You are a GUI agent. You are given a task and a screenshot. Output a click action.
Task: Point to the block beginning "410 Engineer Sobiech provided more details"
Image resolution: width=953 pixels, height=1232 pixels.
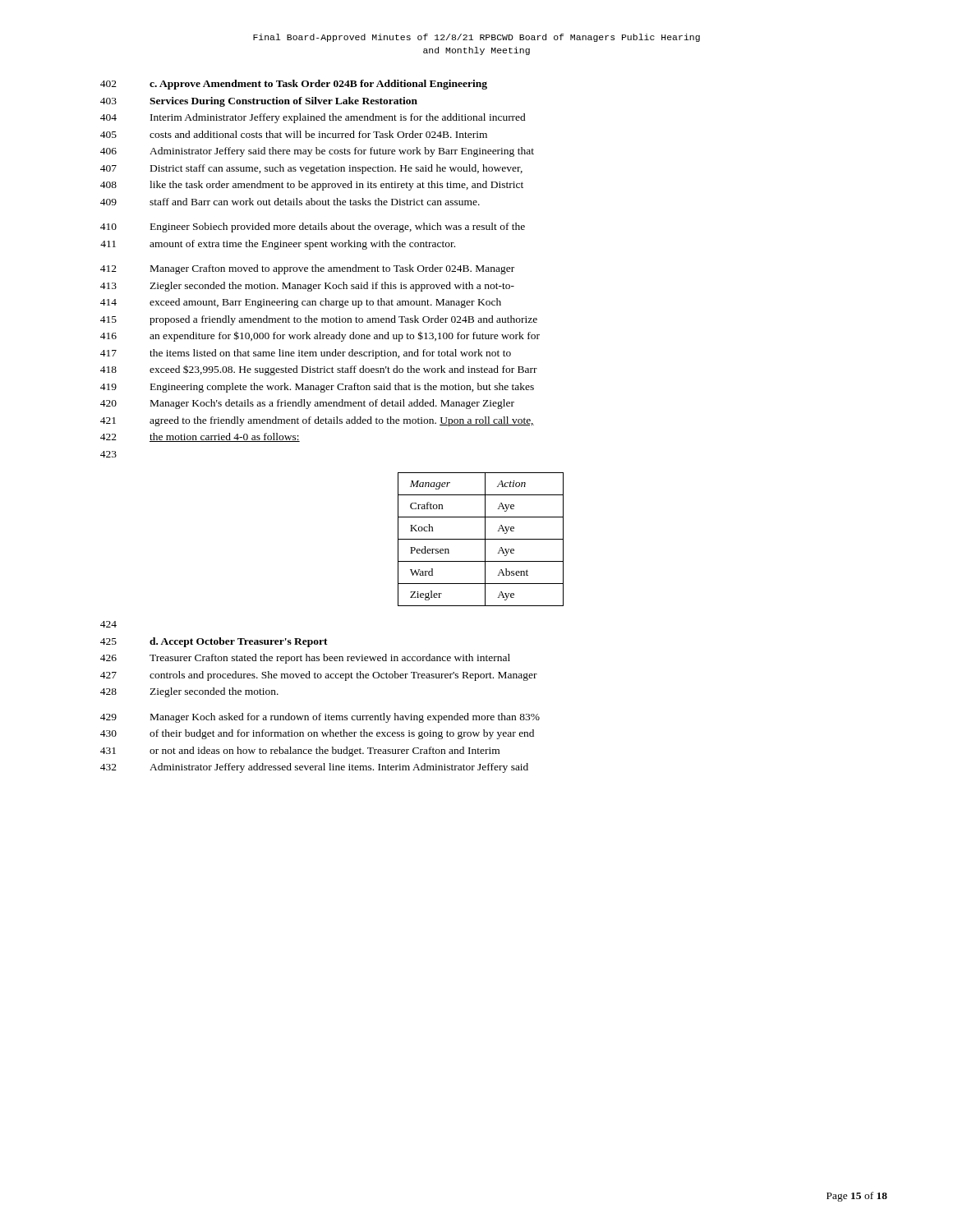pyautogui.click(x=481, y=235)
